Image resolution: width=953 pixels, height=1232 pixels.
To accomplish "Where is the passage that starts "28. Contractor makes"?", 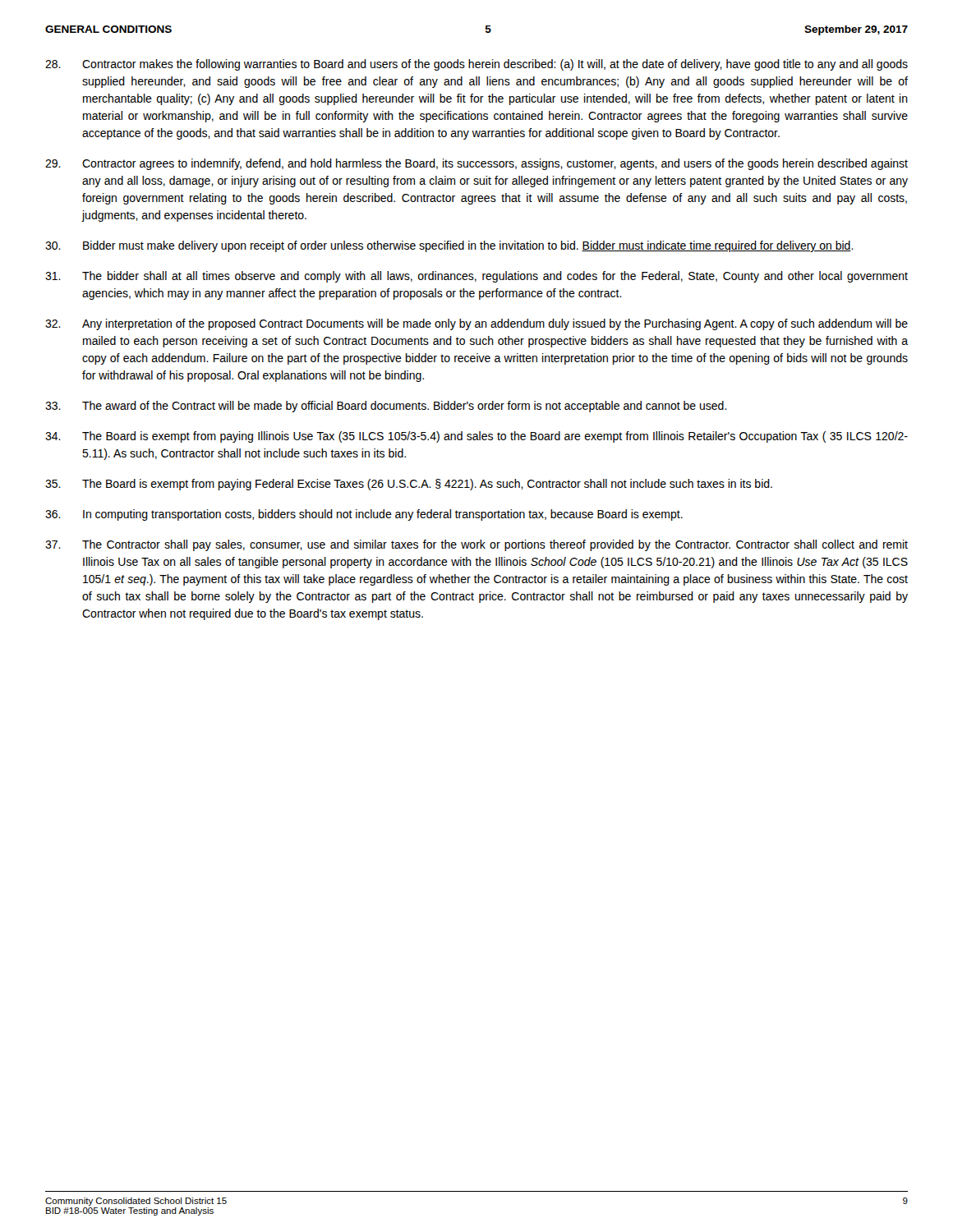I will point(476,99).
